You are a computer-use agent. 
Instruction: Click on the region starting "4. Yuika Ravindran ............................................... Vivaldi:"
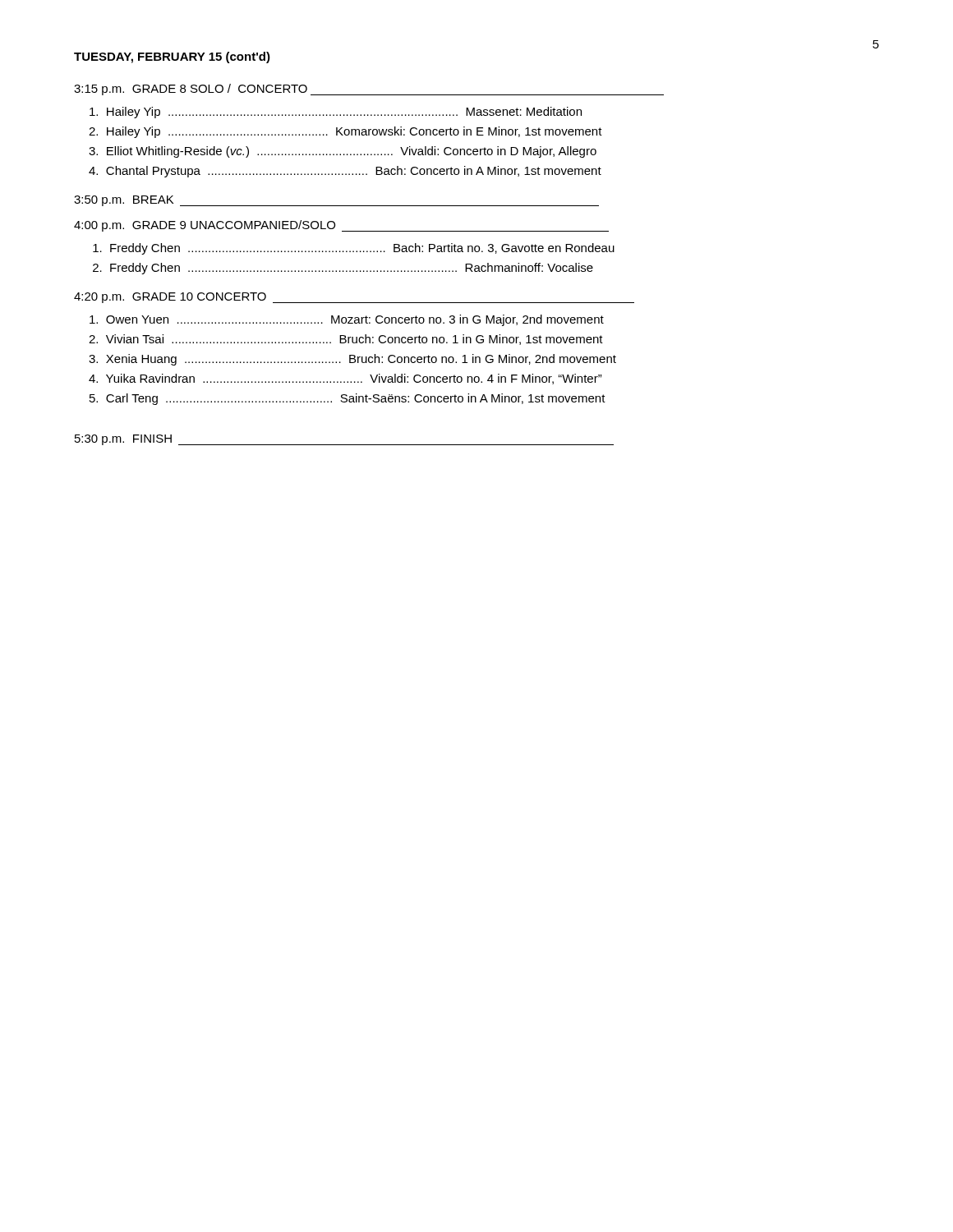(x=345, y=378)
